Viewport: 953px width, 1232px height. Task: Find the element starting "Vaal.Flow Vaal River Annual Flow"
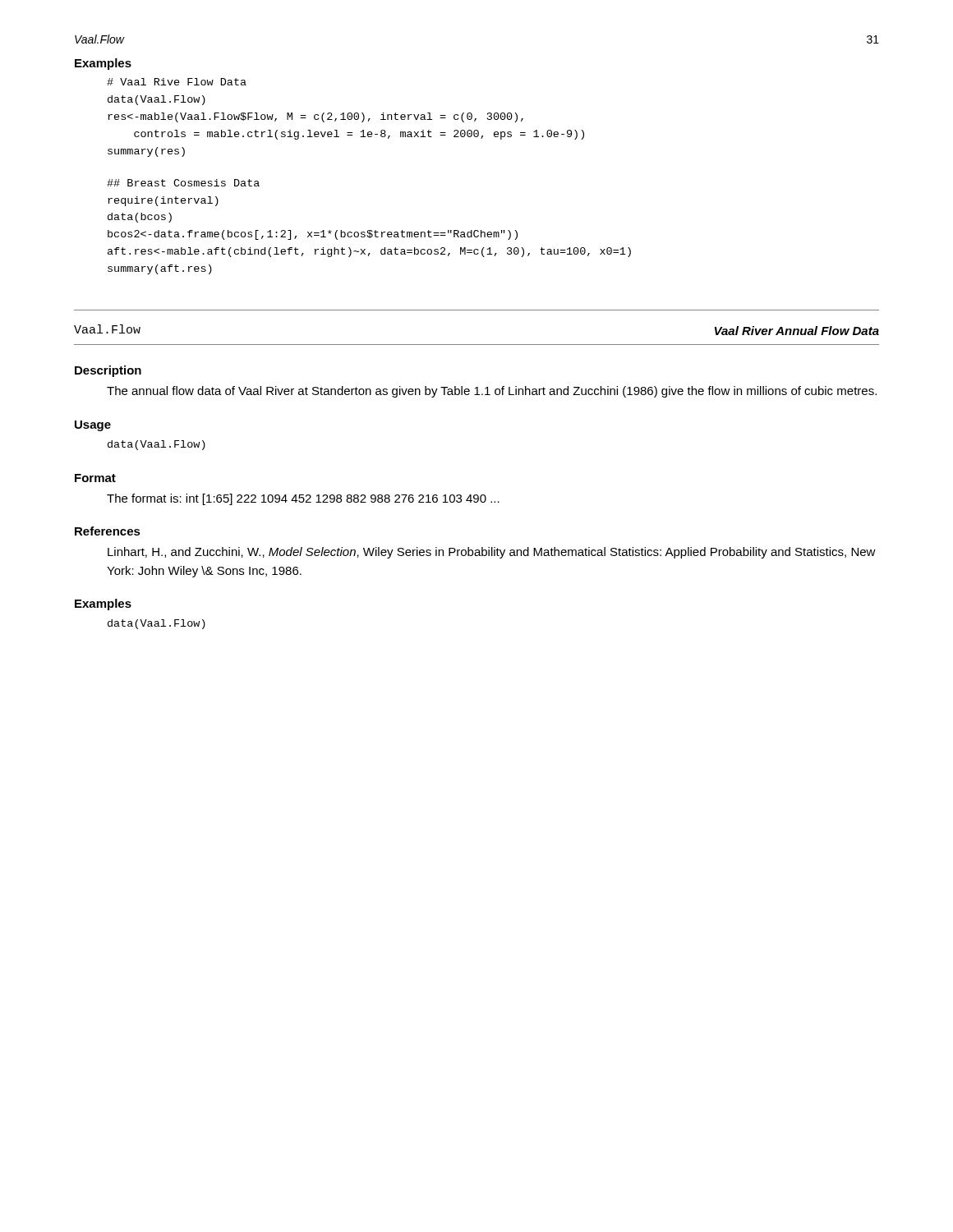100,330
